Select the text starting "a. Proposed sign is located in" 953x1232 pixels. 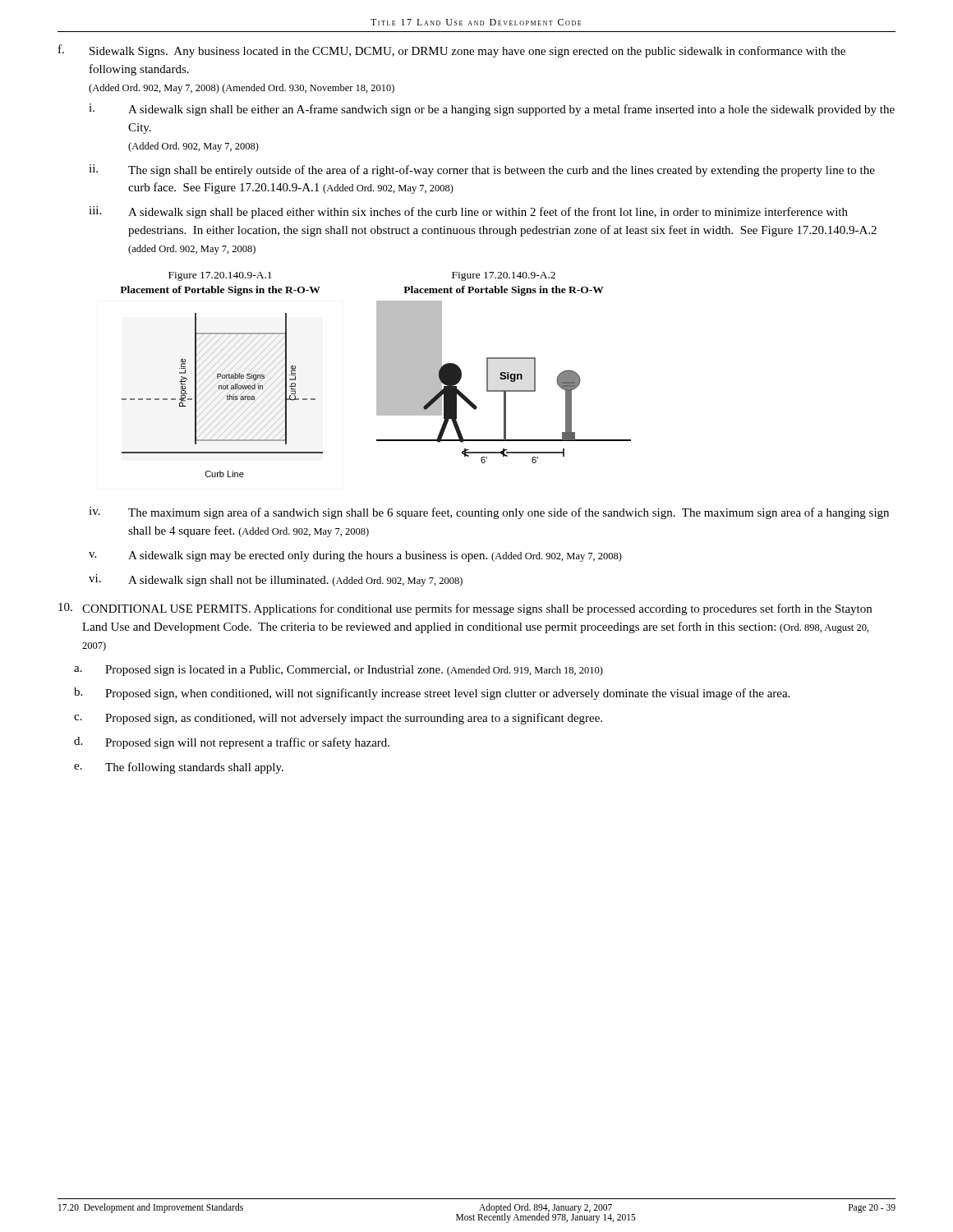485,670
